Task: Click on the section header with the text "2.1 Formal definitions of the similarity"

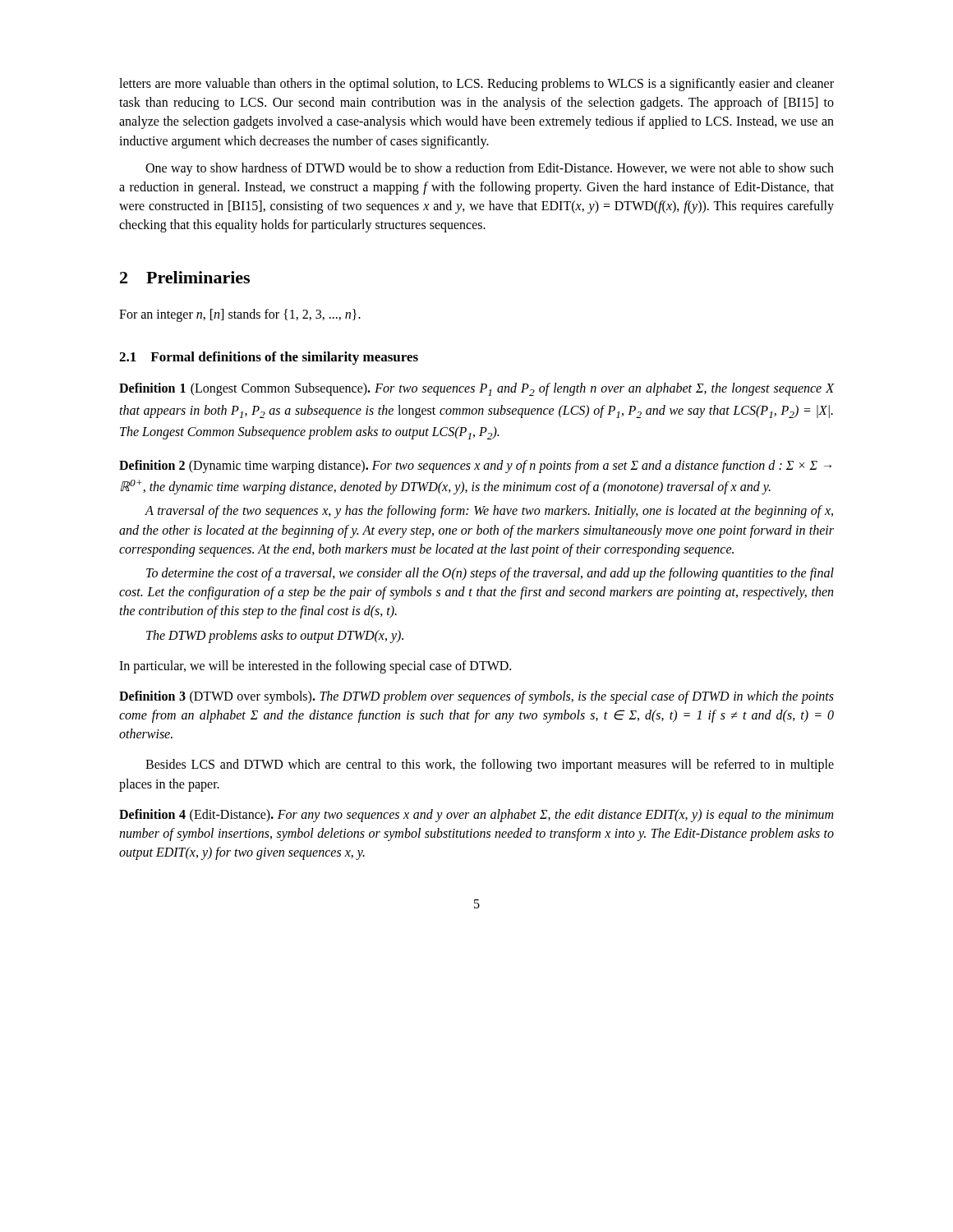Action: click(x=269, y=358)
